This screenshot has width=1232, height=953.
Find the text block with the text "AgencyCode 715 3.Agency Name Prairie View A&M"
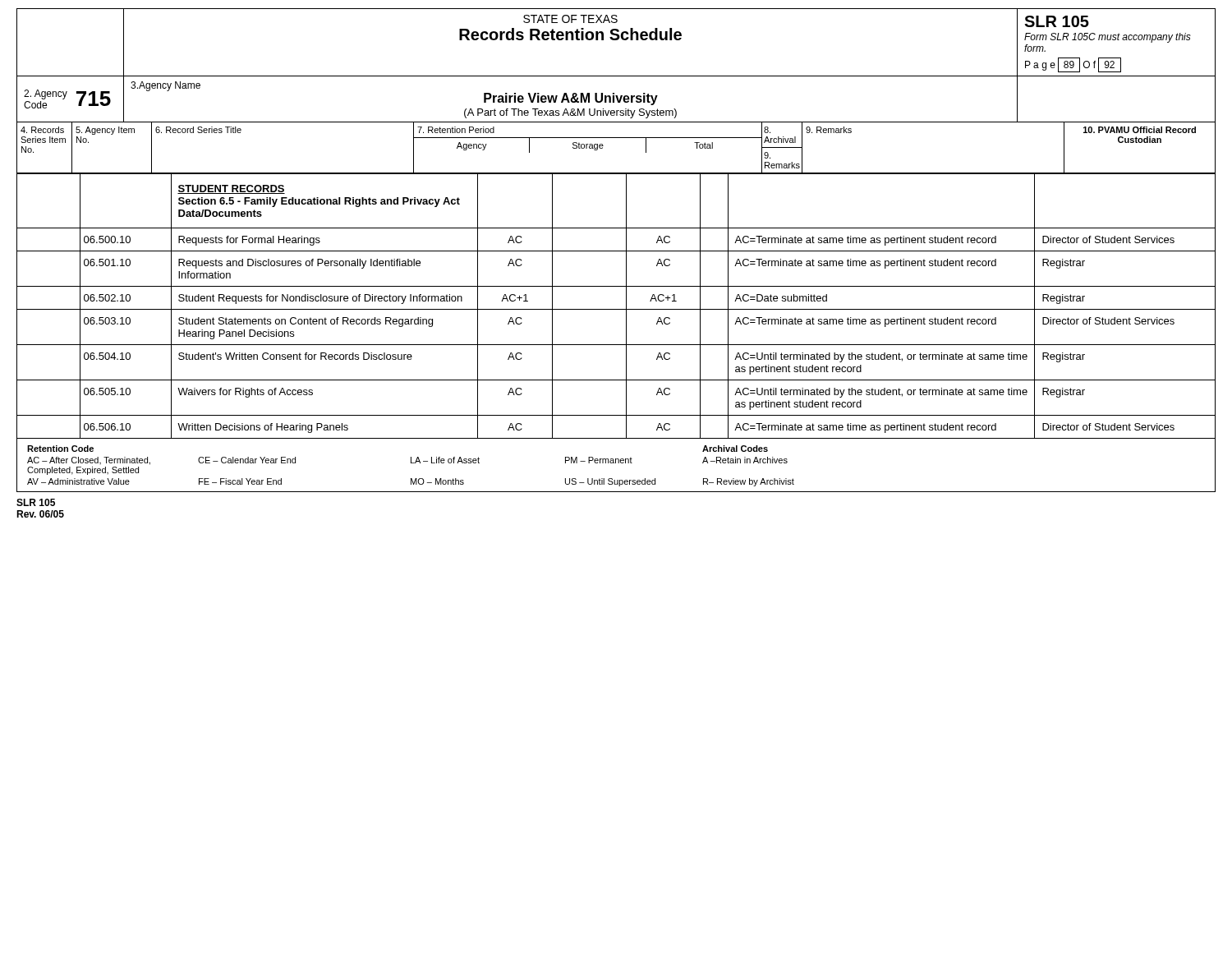(x=616, y=99)
